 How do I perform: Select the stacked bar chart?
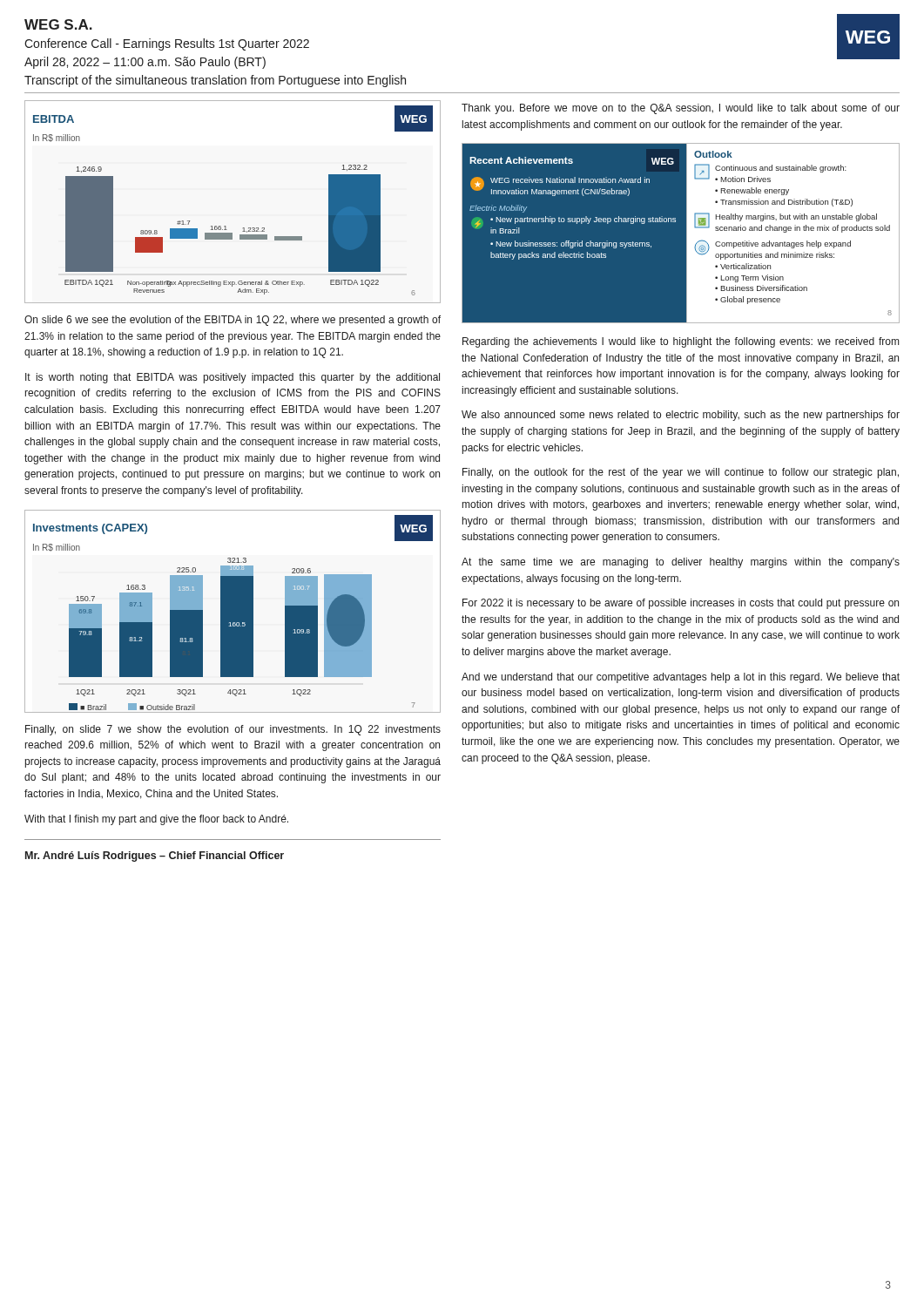[x=233, y=611]
